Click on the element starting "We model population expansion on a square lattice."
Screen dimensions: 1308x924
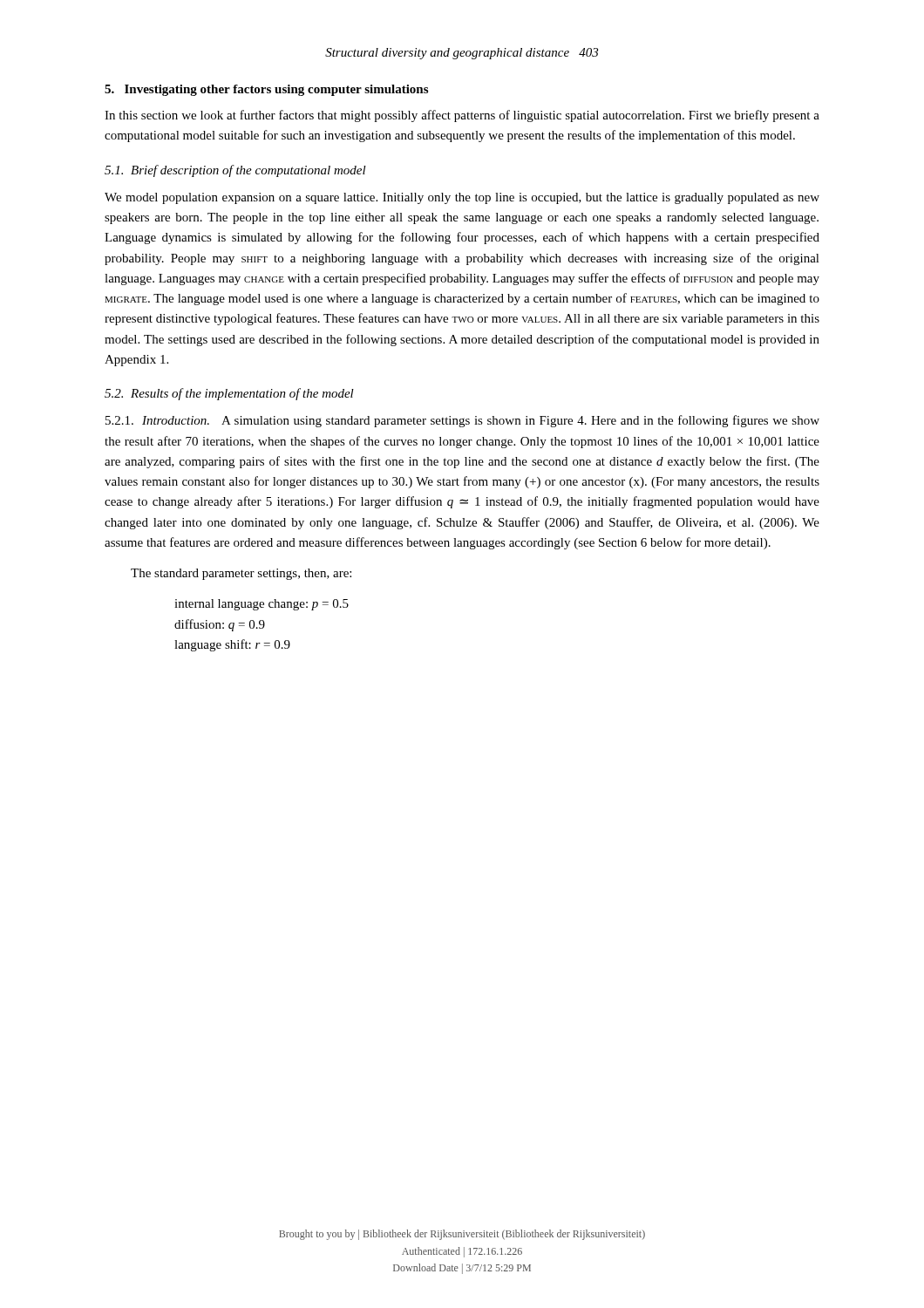click(x=462, y=279)
